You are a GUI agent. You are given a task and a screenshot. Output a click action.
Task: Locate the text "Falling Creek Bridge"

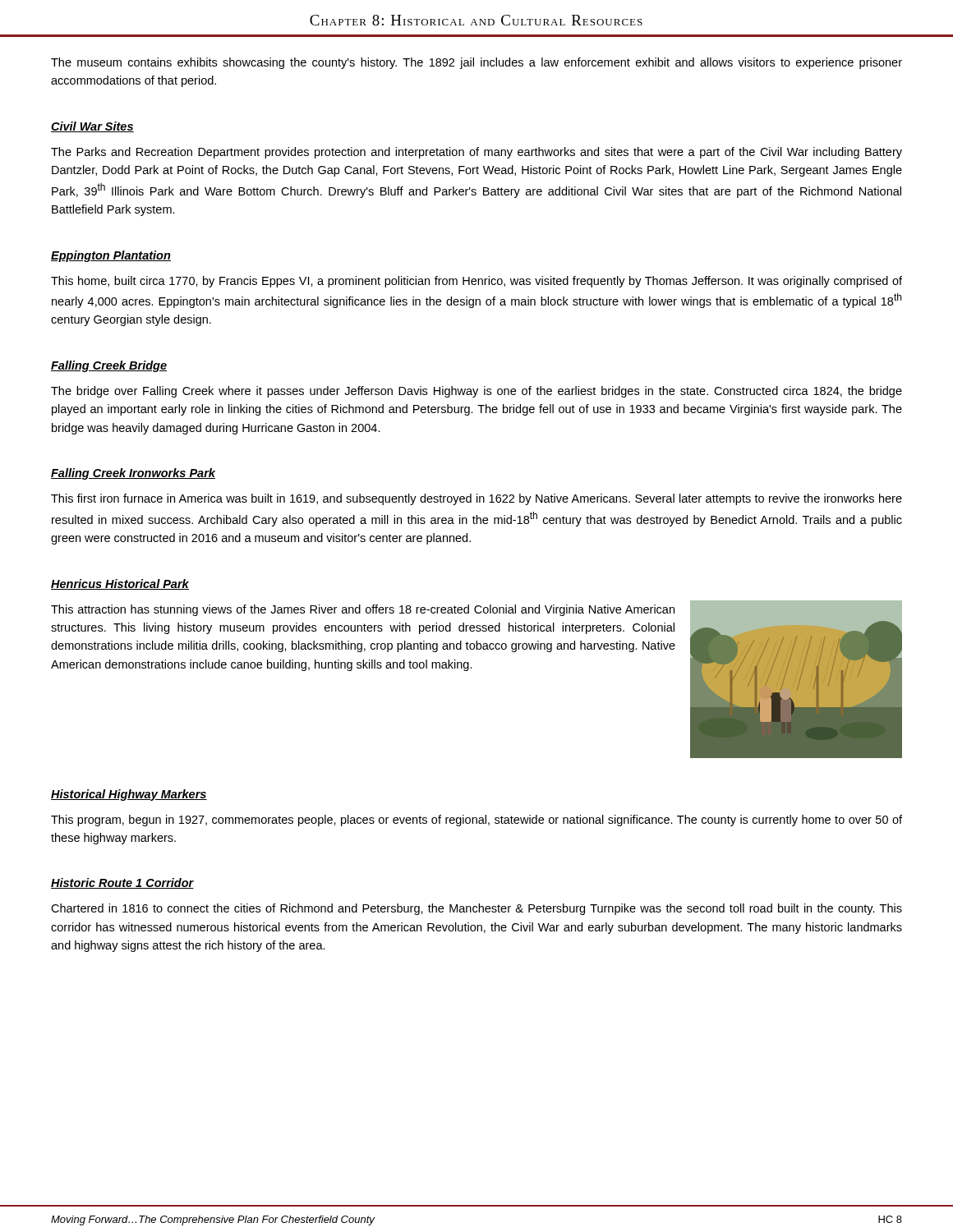coord(109,365)
